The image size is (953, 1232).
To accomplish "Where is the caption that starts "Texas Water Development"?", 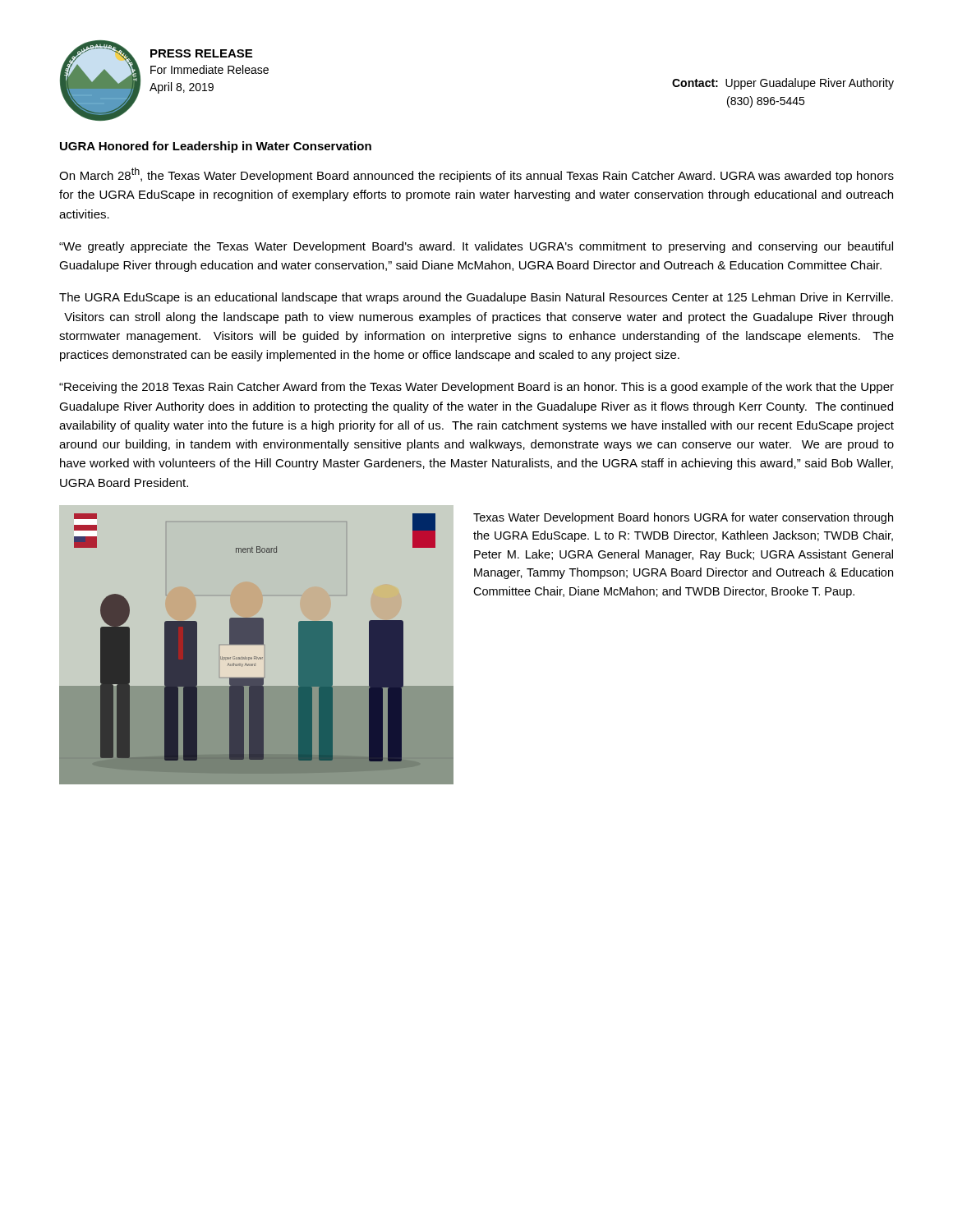I will (684, 554).
